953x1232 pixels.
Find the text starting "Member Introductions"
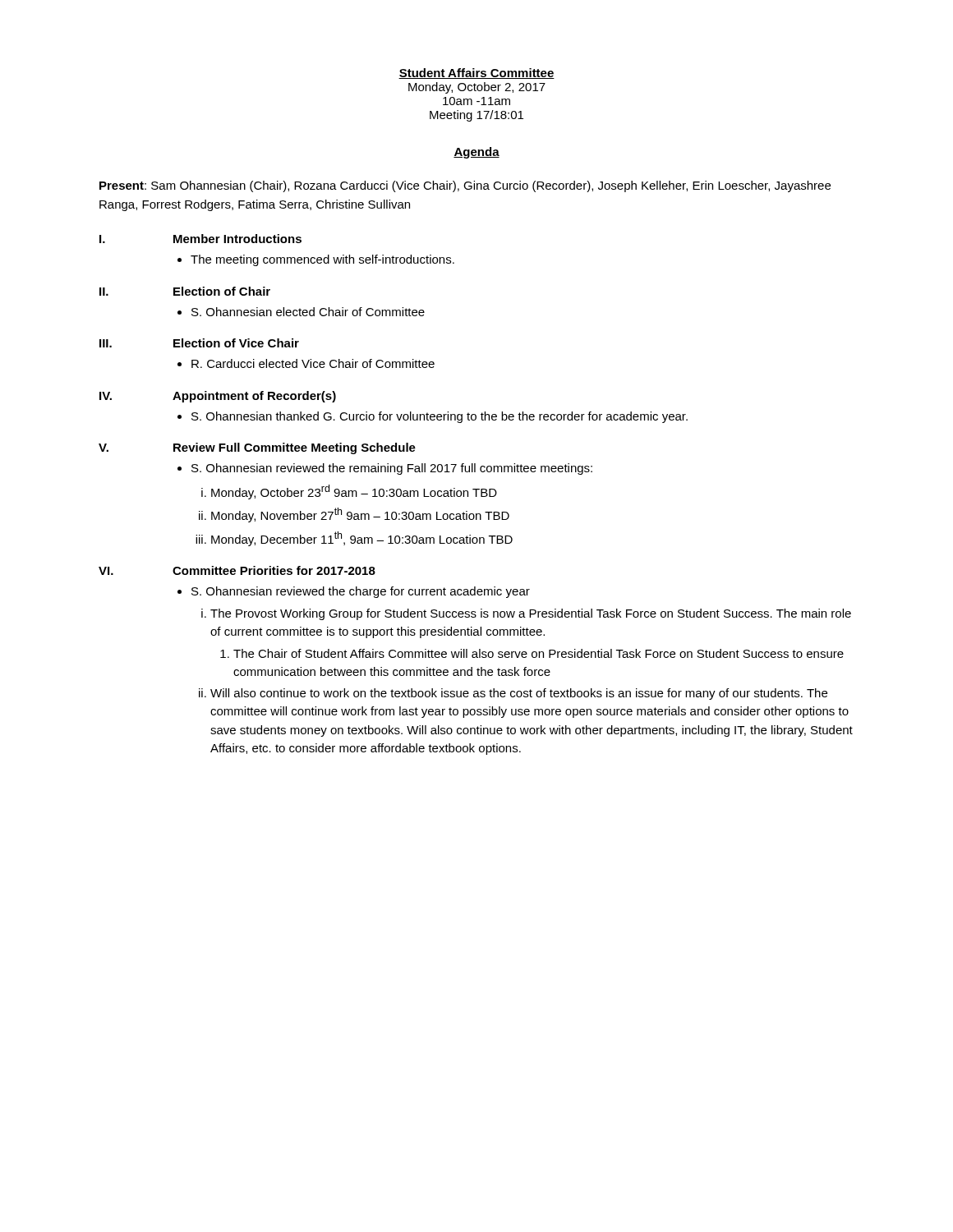coord(237,239)
